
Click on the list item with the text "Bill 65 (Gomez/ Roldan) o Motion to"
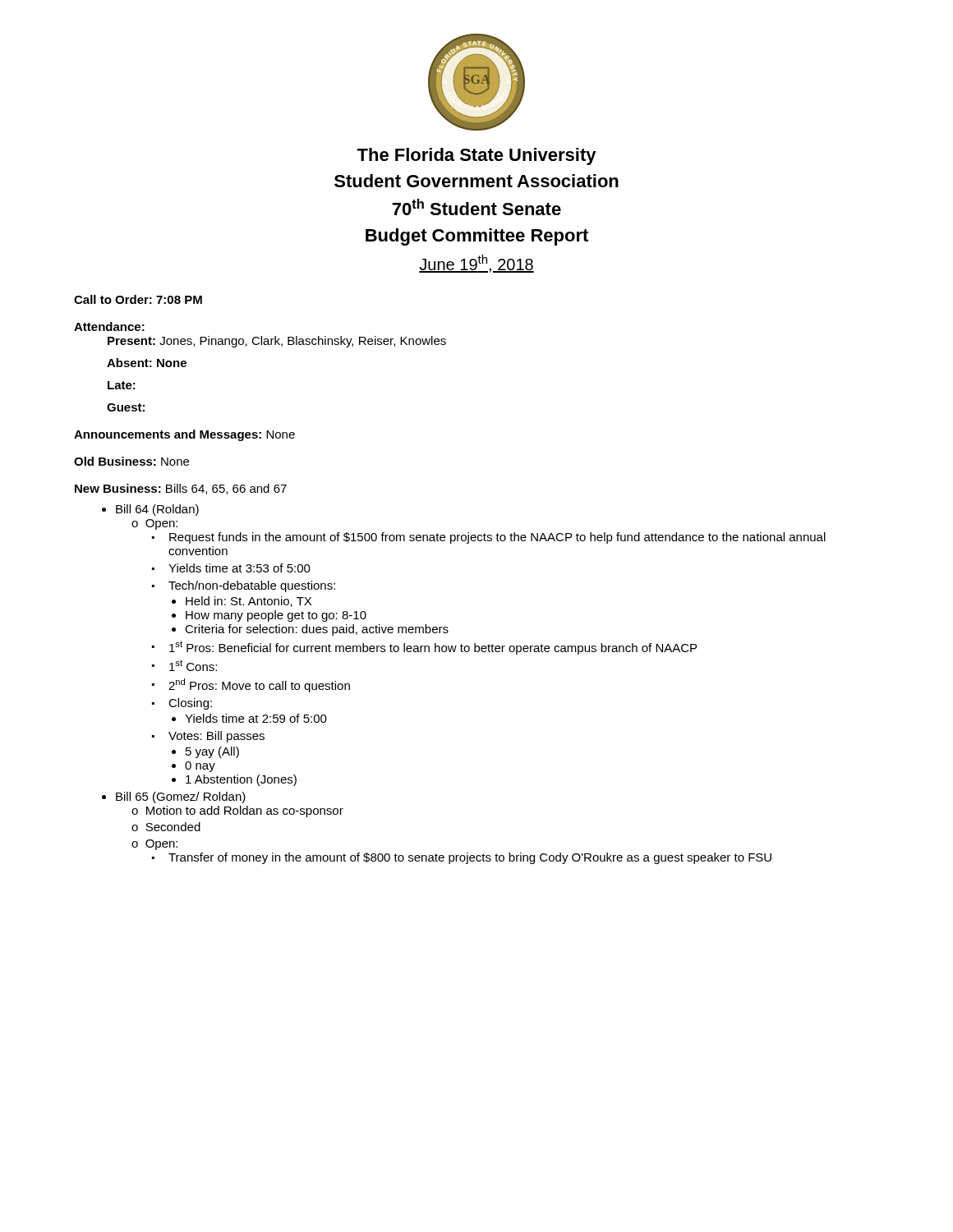click(x=174, y=798)
